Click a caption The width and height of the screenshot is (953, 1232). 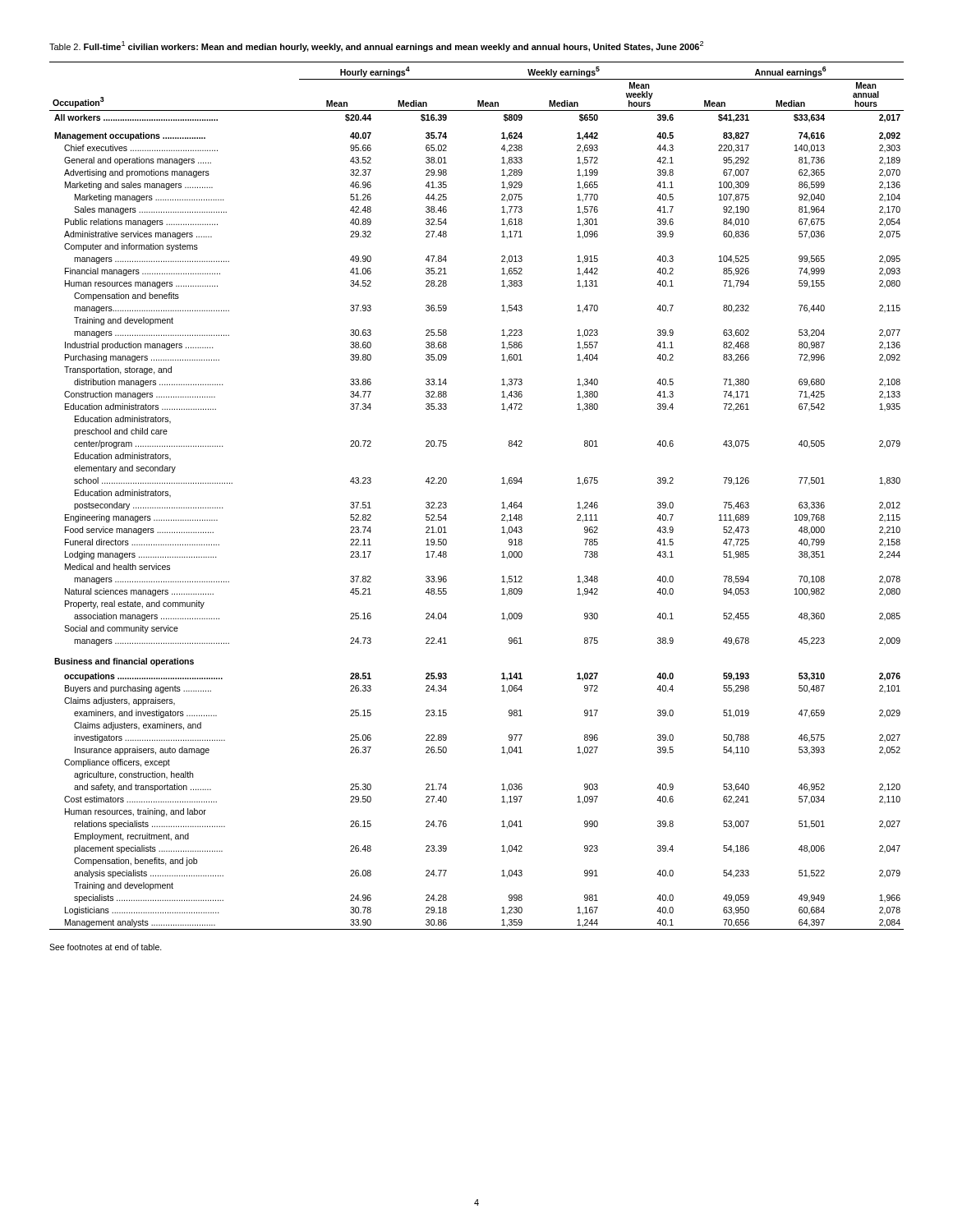[376, 45]
